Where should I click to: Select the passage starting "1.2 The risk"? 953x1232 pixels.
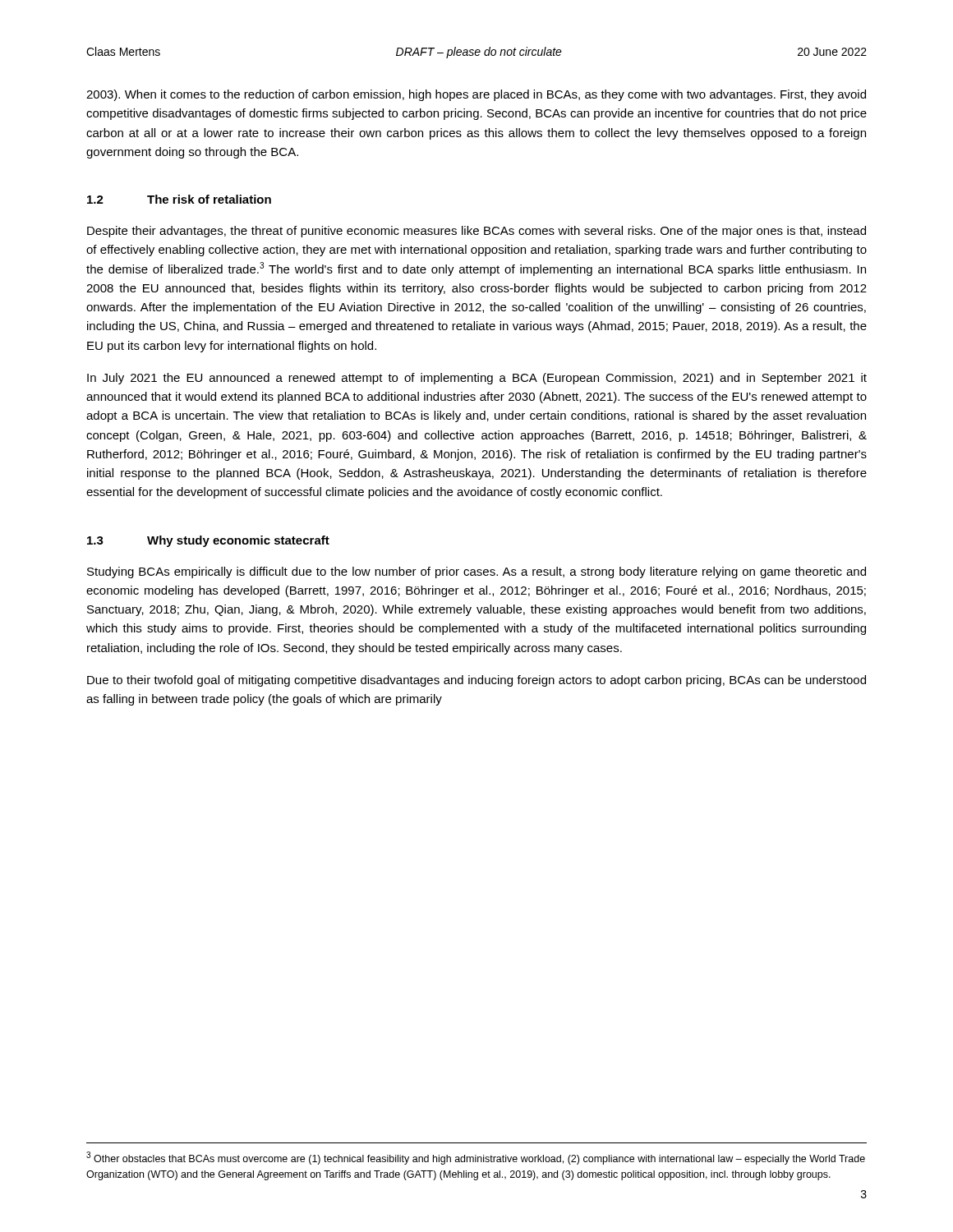pos(179,199)
